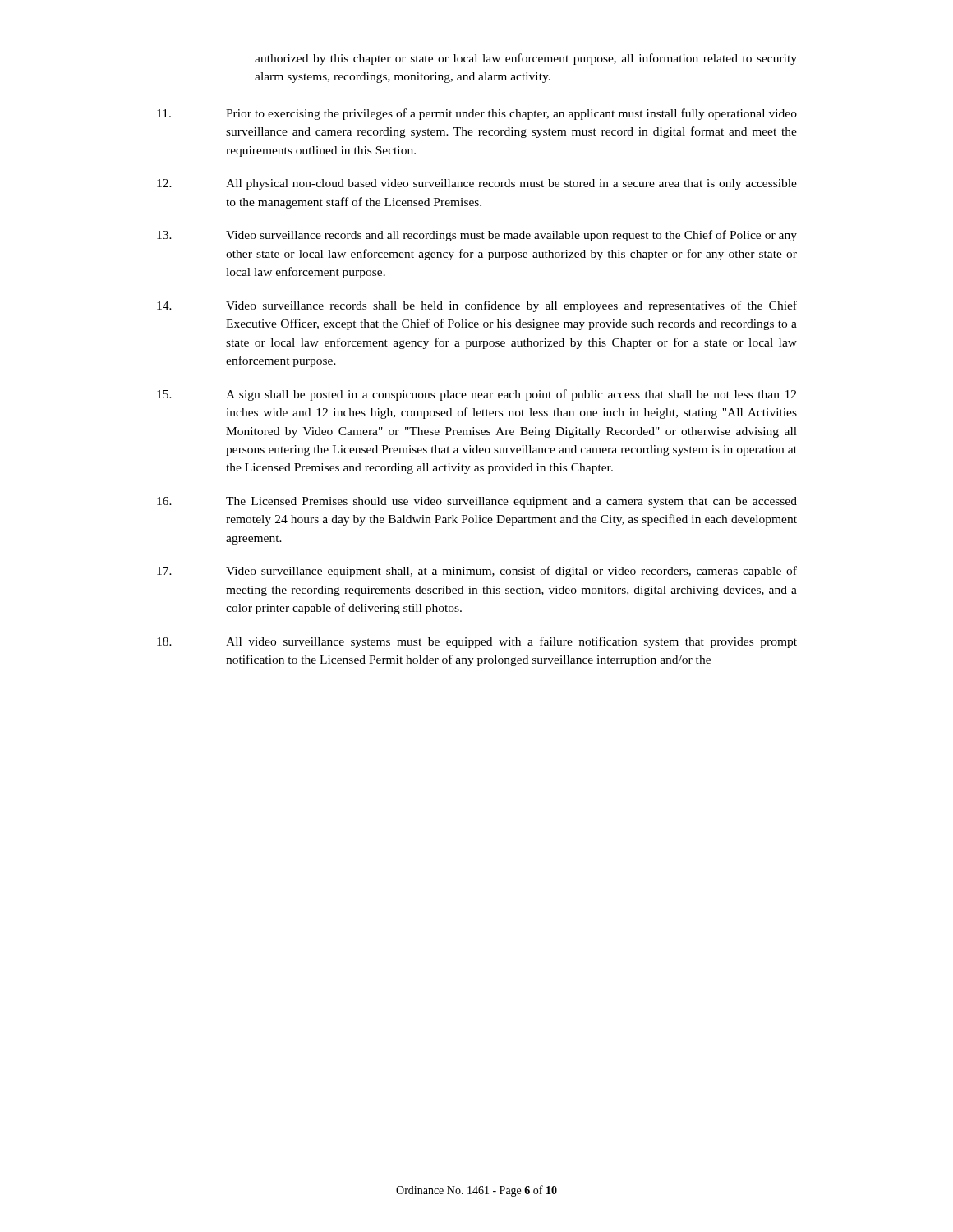
Task: Select the text block starting "11. Prior to exercising the privileges of"
Action: (x=476, y=132)
